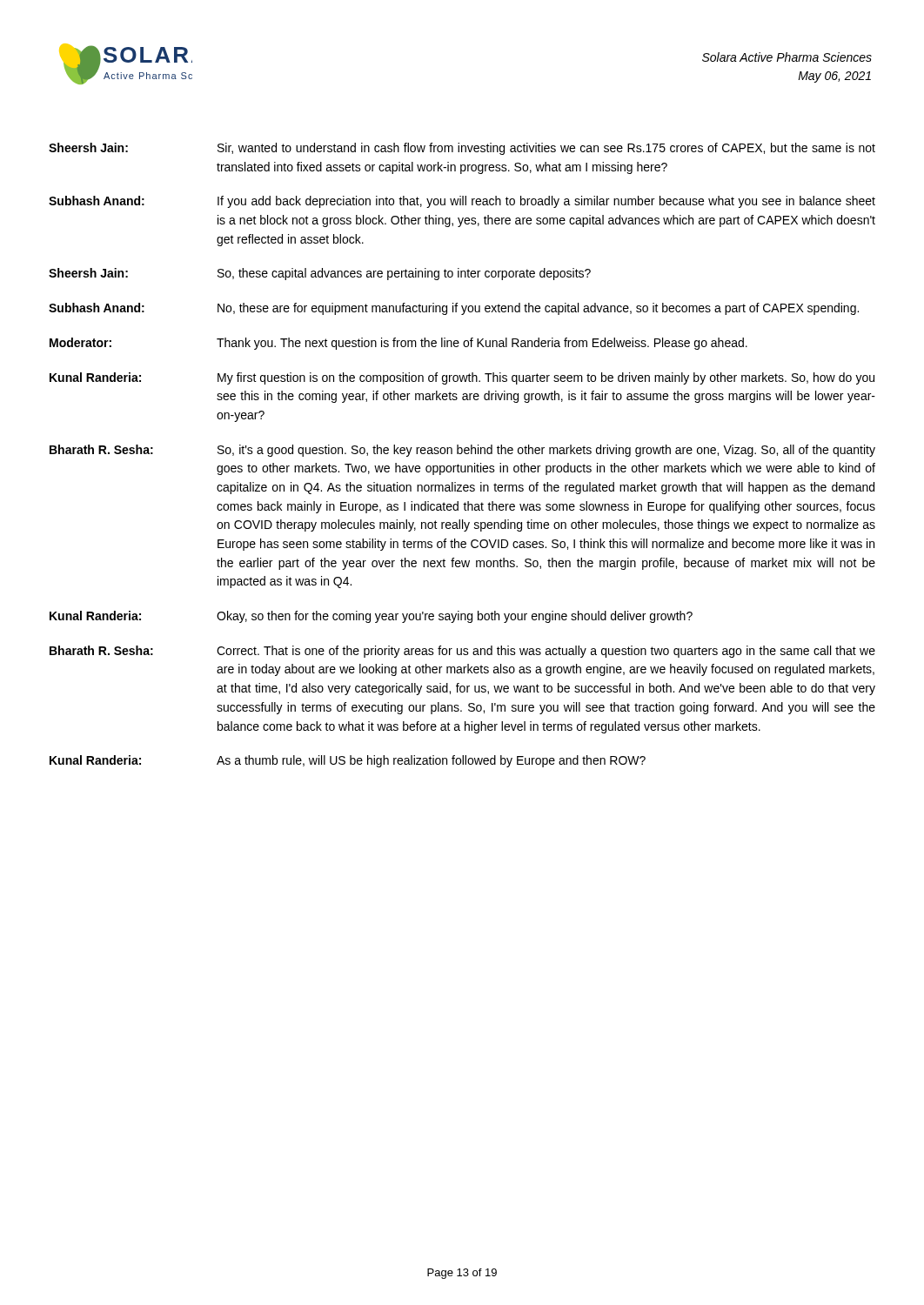The height and width of the screenshot is (1305, 924).
Task: Click on the text block that says "Bharath R. Sesha: Correct."
Action: point(462,689)
